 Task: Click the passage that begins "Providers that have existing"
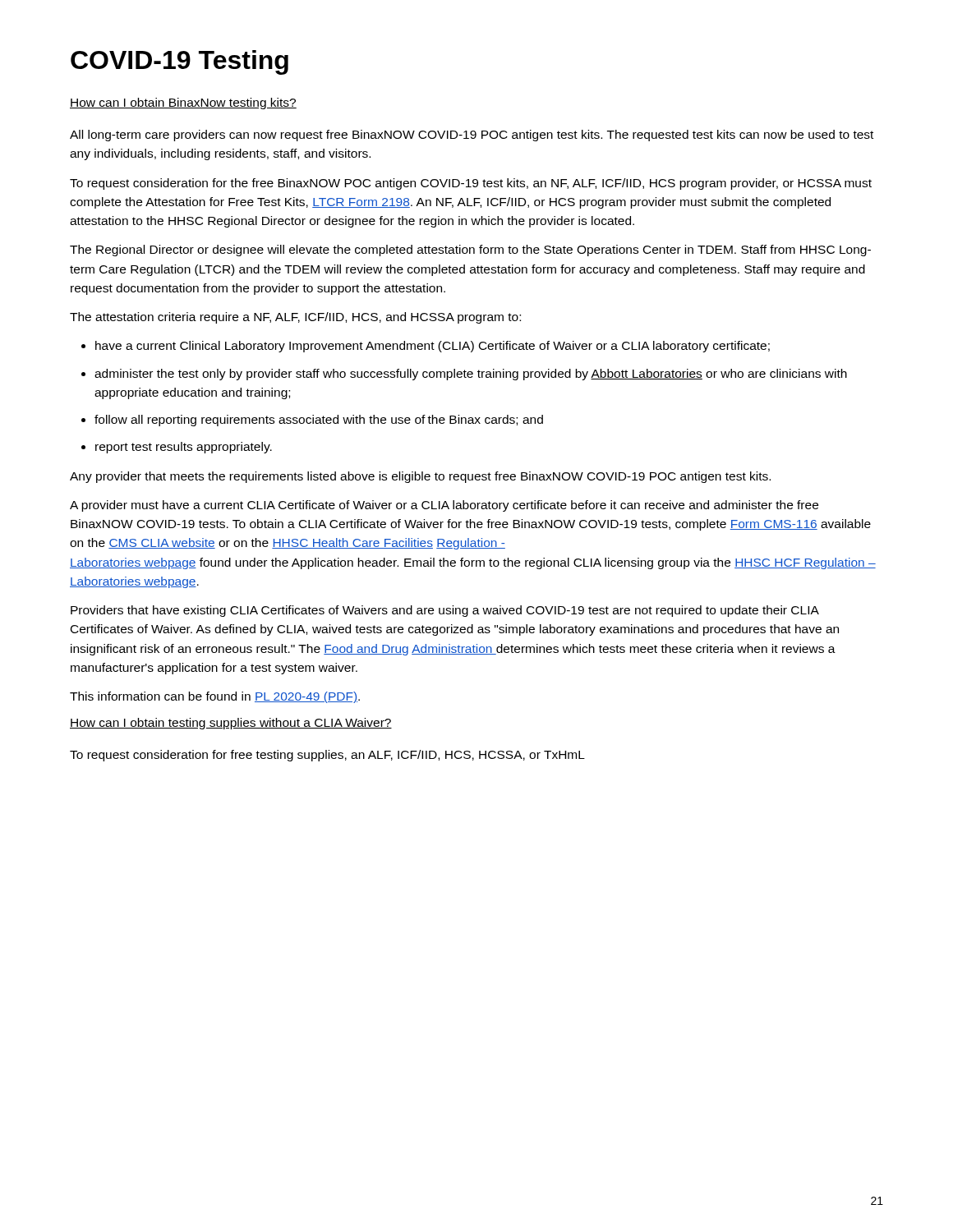pos(476,639)
